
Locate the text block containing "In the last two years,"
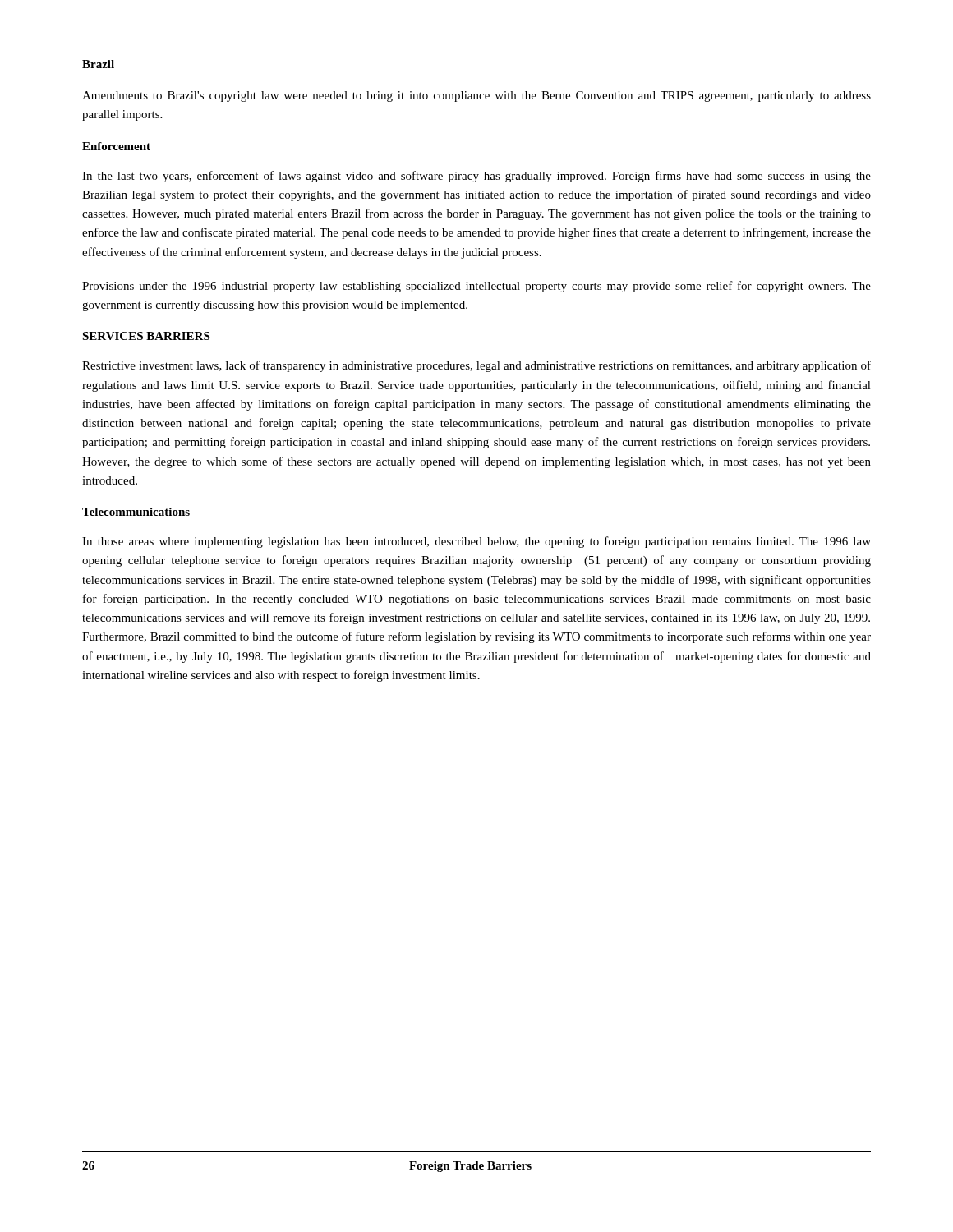476,214
